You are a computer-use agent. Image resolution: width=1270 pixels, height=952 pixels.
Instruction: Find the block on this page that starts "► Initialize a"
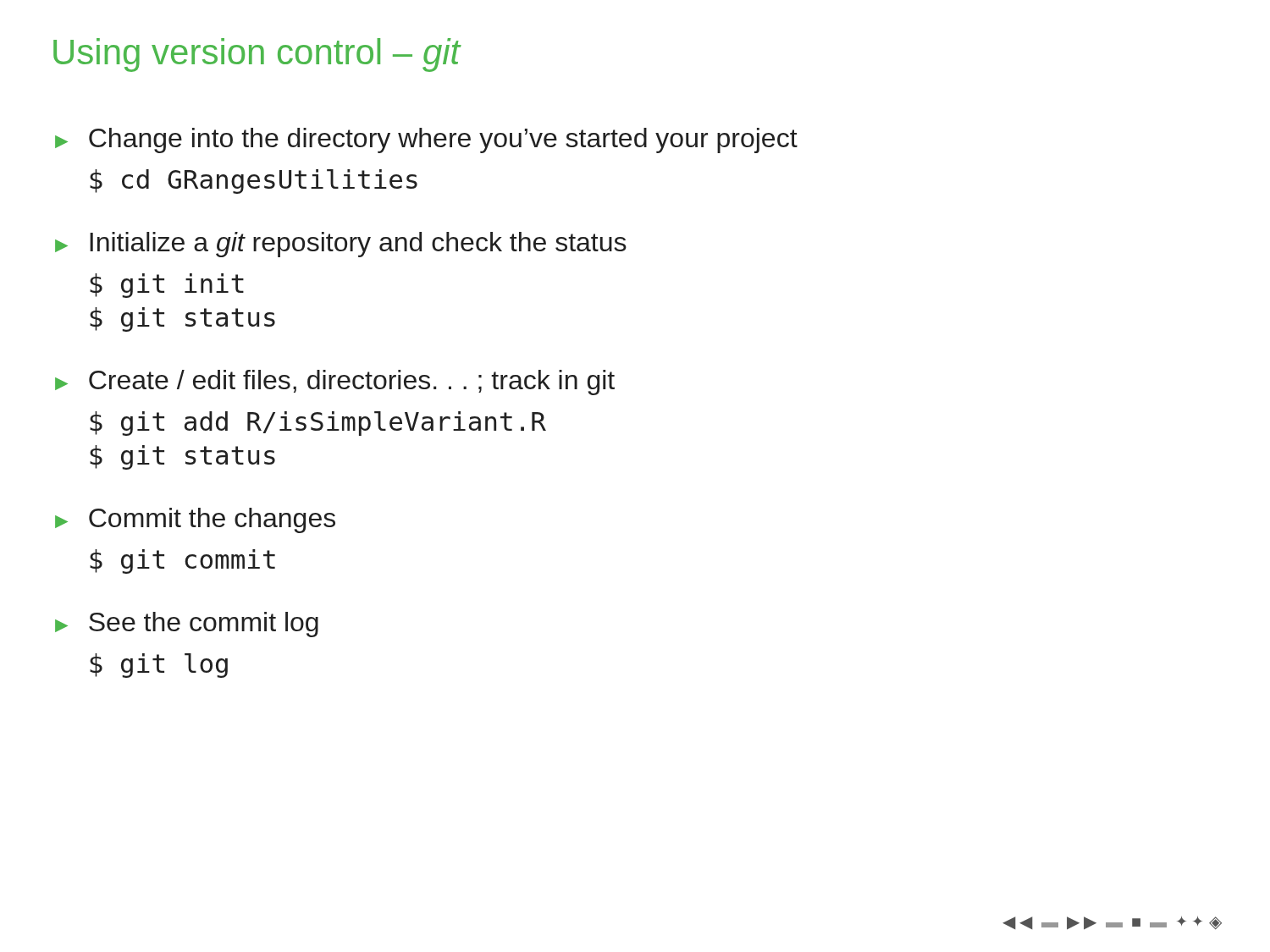(341, 245)
